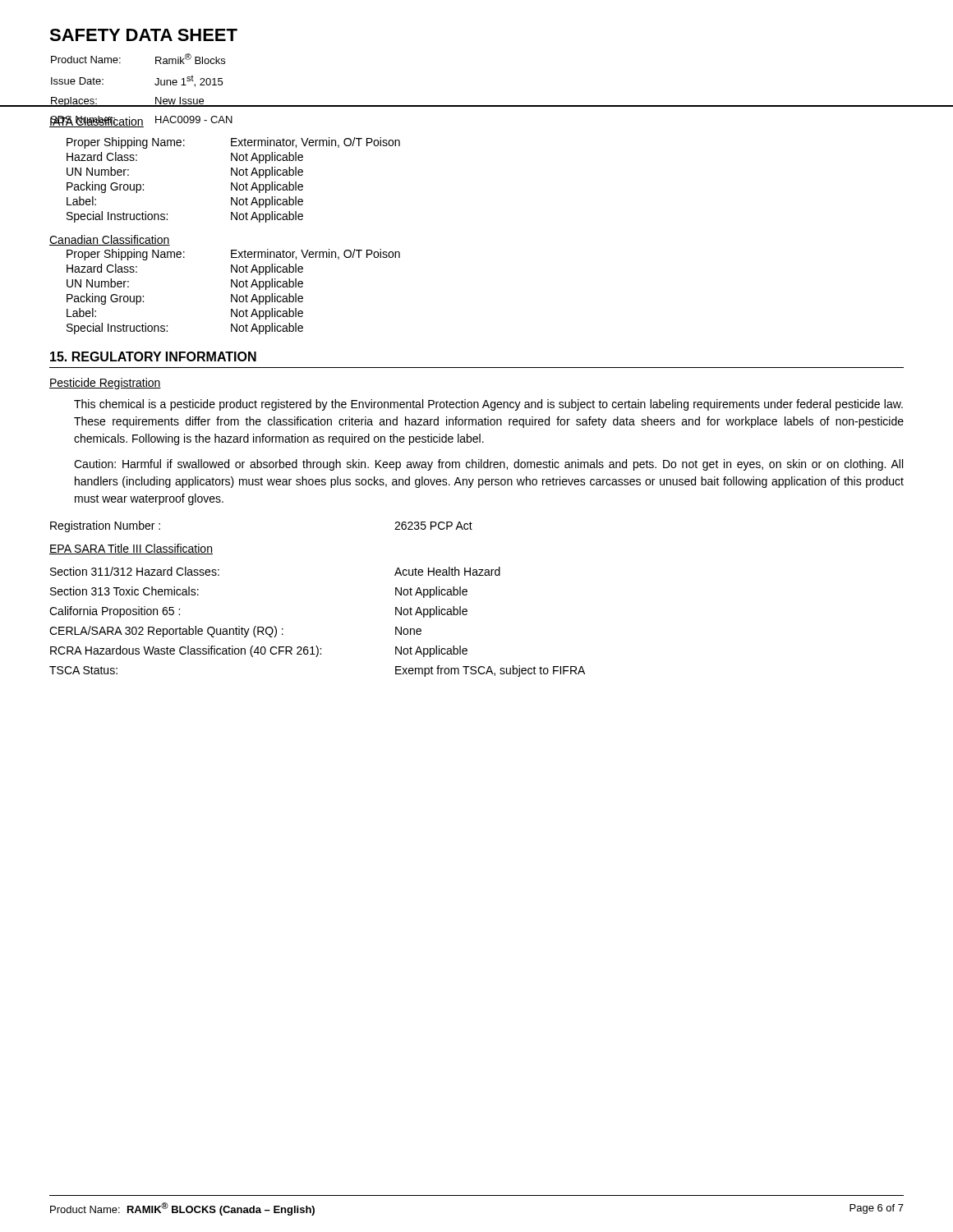Click on the block starting "Section 311/312 Hazard Classes:"

point(476,621)
